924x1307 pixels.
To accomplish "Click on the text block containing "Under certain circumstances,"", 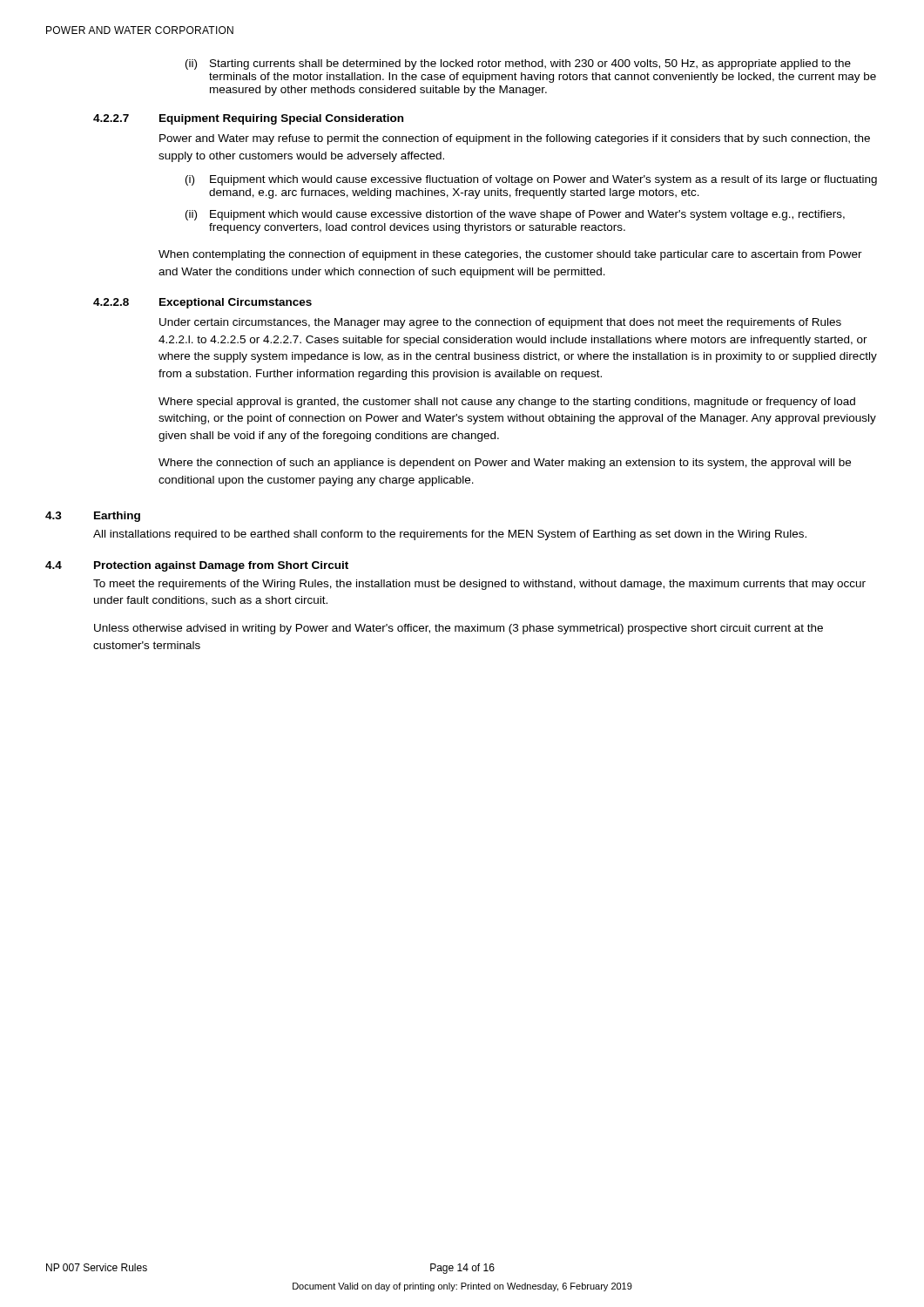I will tap(519, 348).
